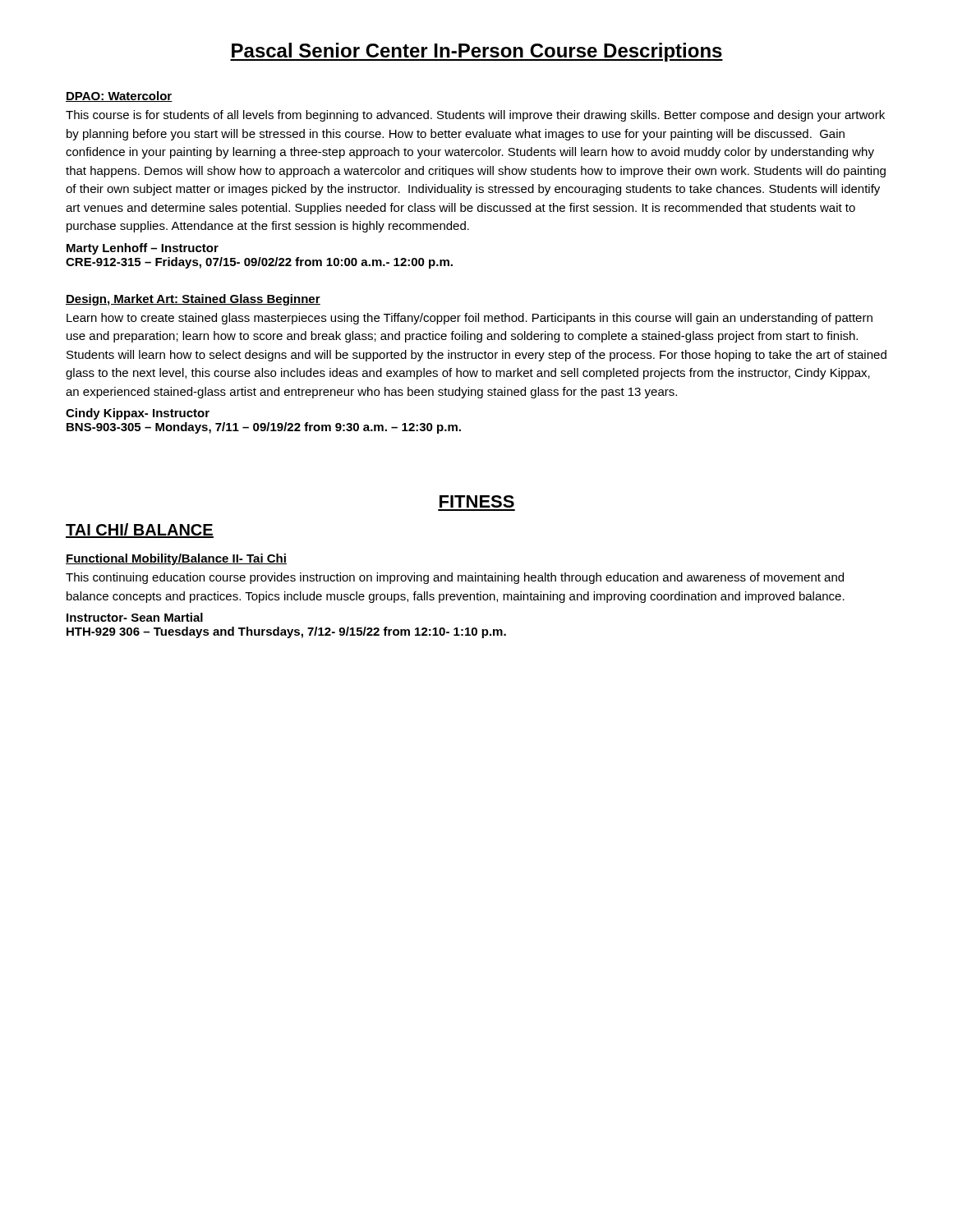Screen dimensions: 1232x953
Task: Select the text block that says "This continuing education course provides instruction on"
Action: [455, 586]
